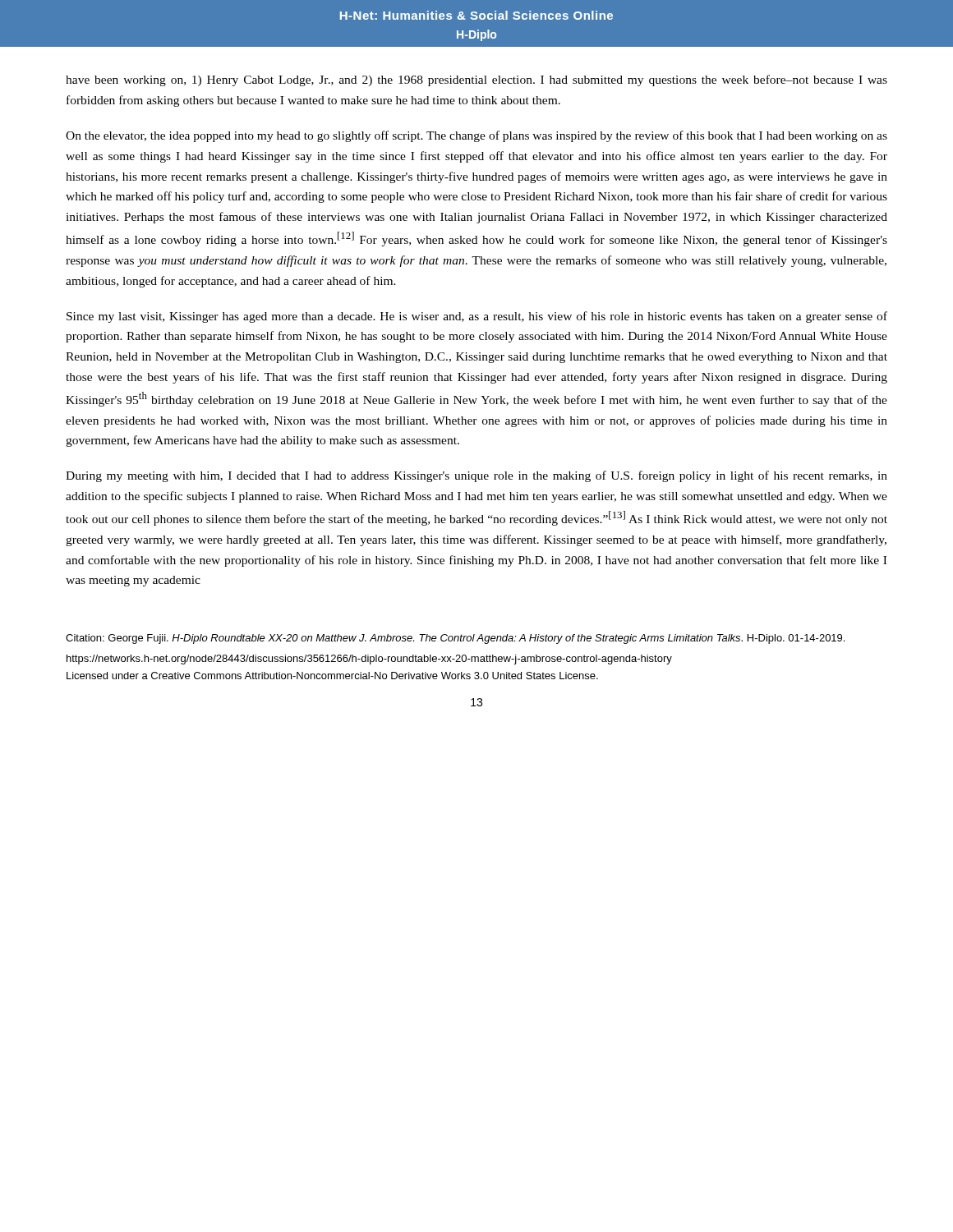Locate the text block that says "have been working on, 1) Henry Cabot Lodge,"

[476, 90]
